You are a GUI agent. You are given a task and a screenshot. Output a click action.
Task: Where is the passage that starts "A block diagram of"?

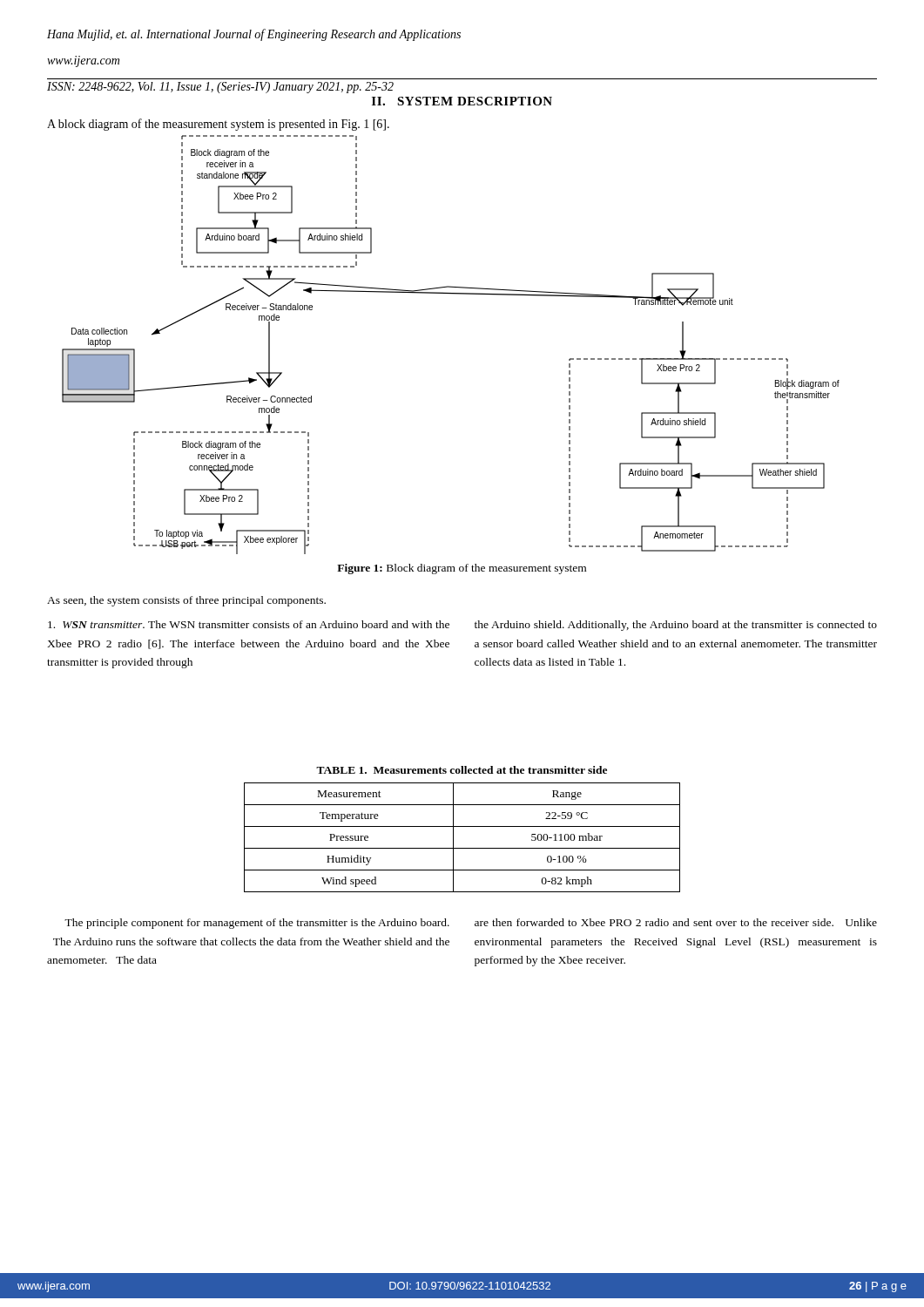(x=218, y=124)
